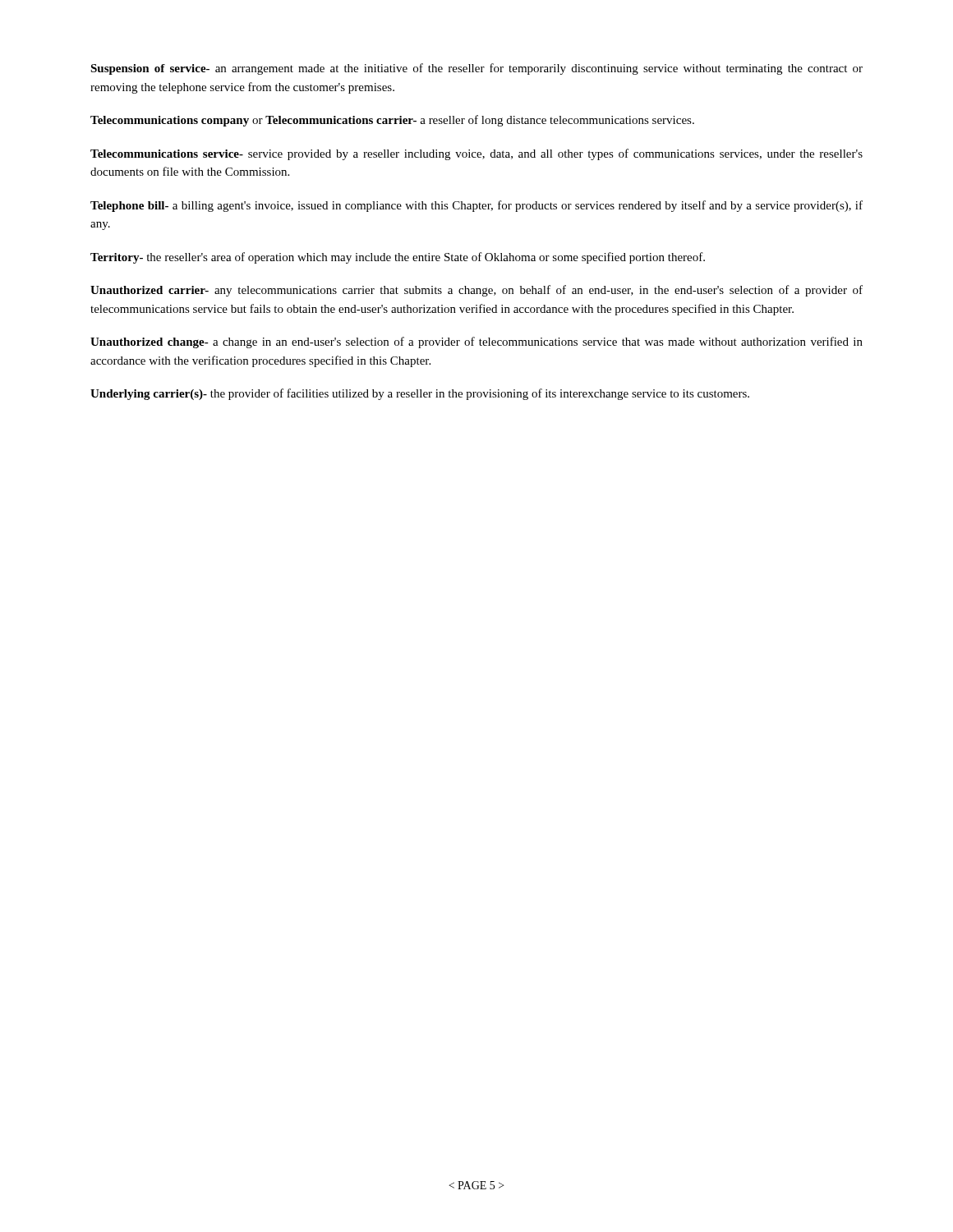Screen dimensions: 1232x953
Task: Select the text block that says "Telecommunications company or"
Action: point(393,120)
